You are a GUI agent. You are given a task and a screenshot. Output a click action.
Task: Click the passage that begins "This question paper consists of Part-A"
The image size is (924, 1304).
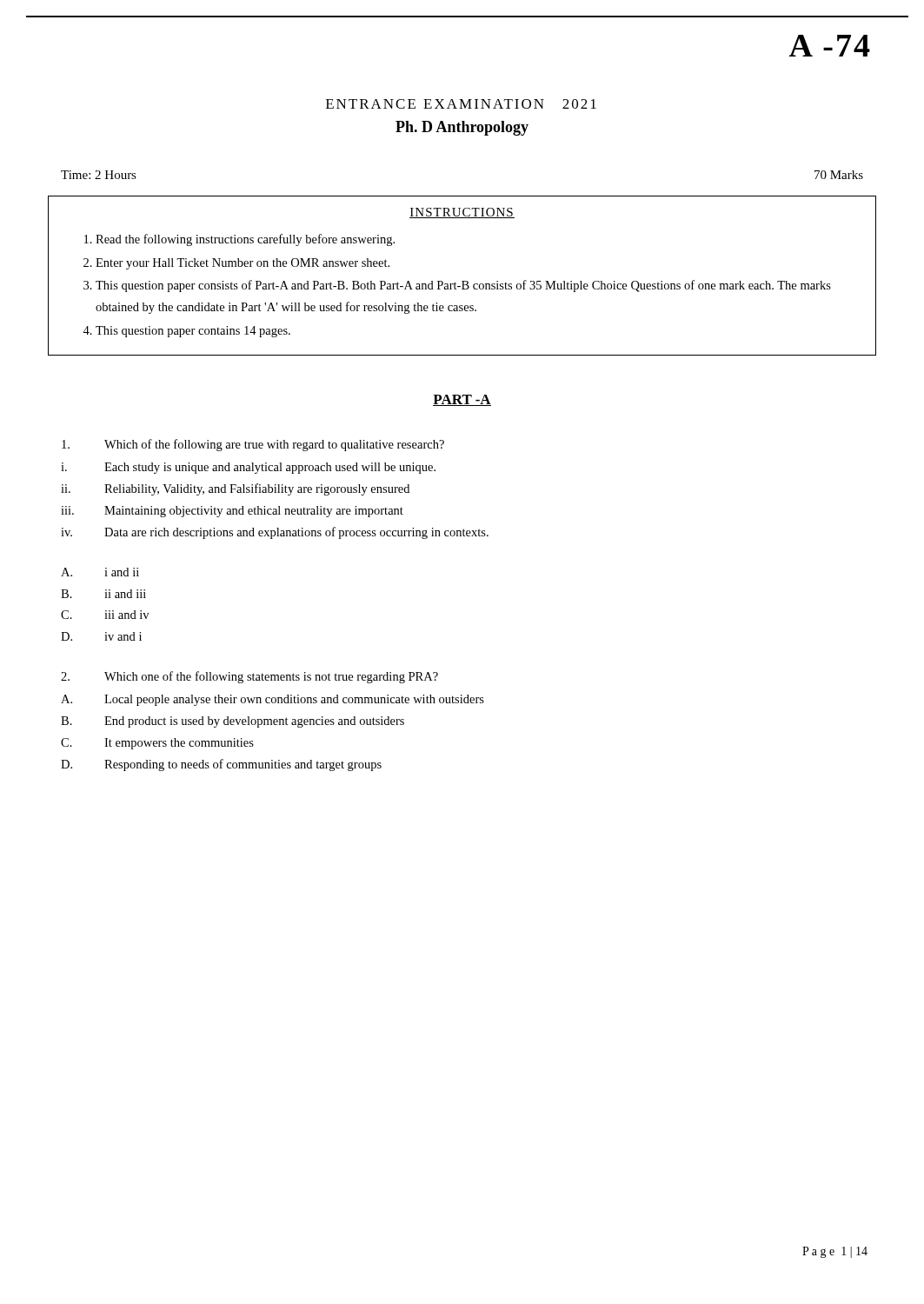coord(463,296)
